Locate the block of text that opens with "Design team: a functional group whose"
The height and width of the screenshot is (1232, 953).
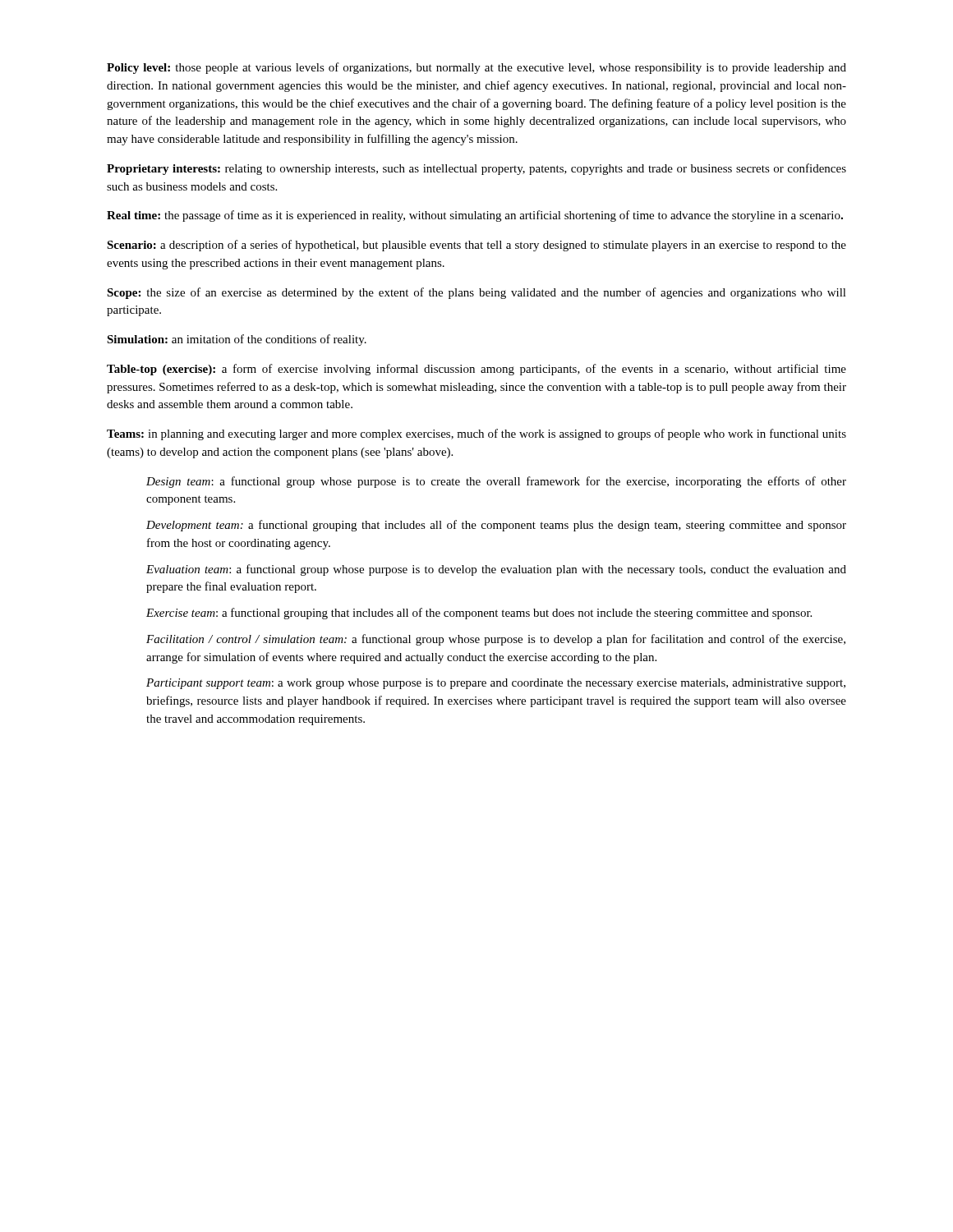pyautogui.click(x=496, y=490)
